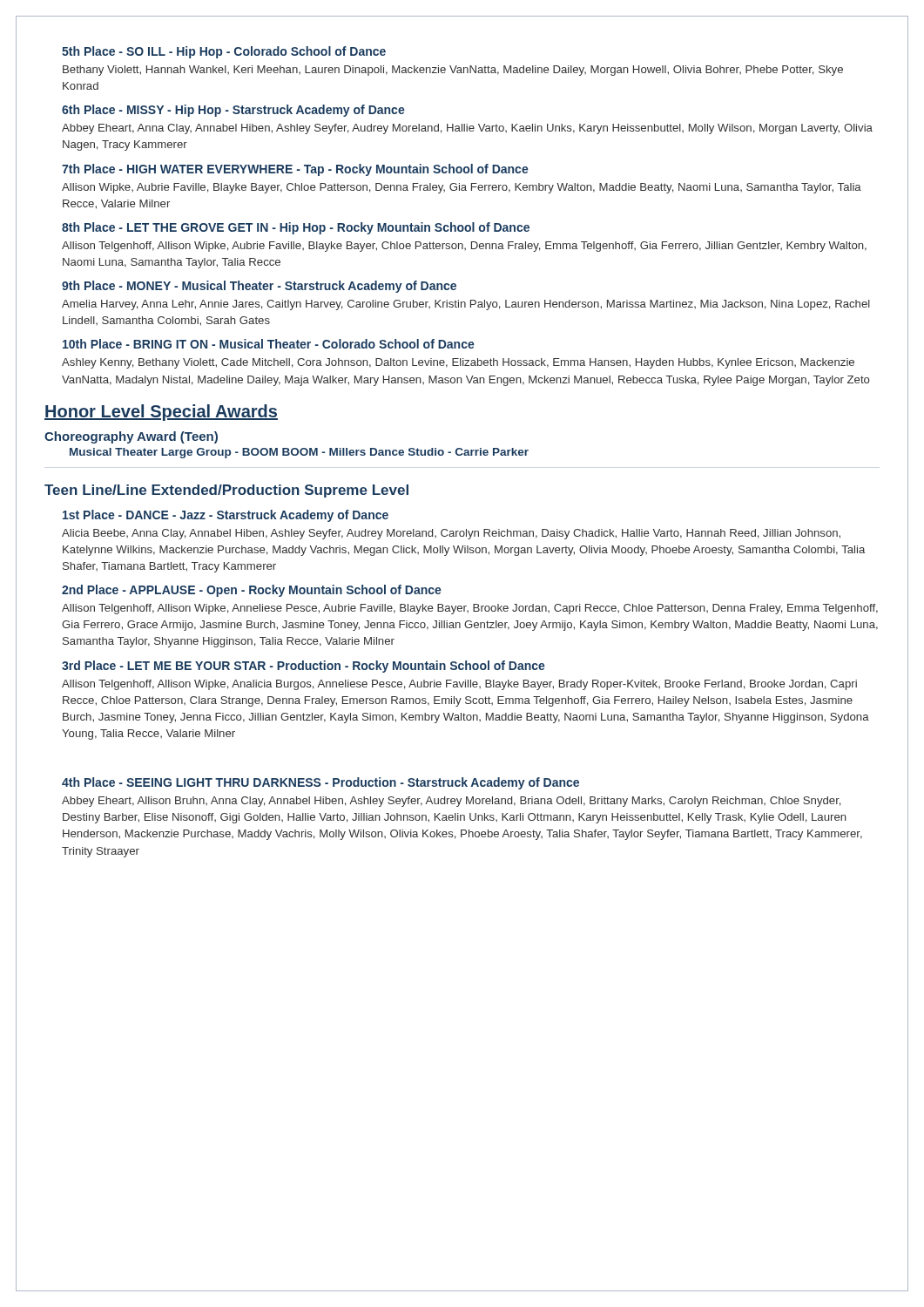
Task: Locate the section header that opens with "10th Place - BRING IT ON - Musical"
Action: [268, 345]
